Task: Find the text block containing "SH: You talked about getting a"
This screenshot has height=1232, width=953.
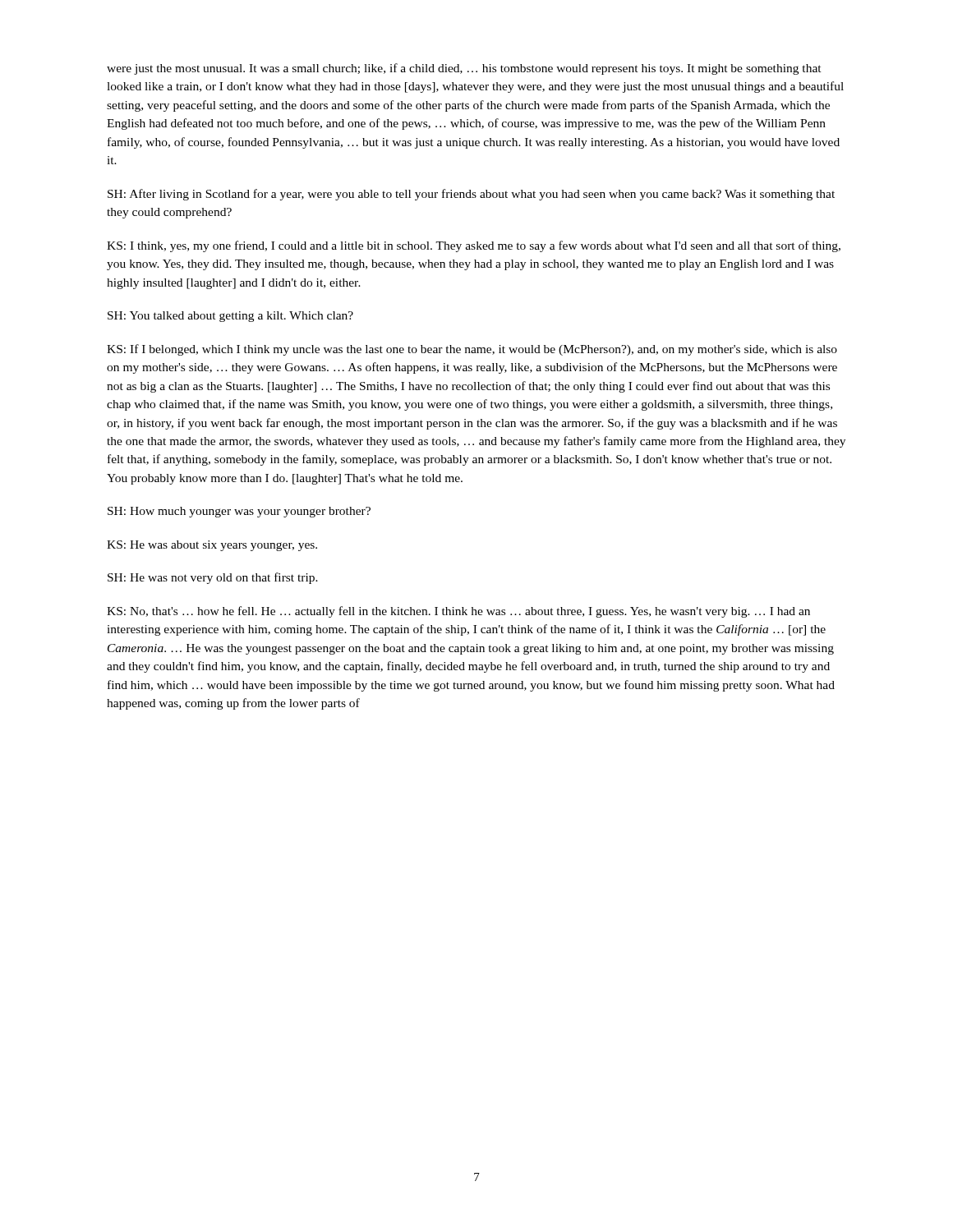Action: click(230, 315)
